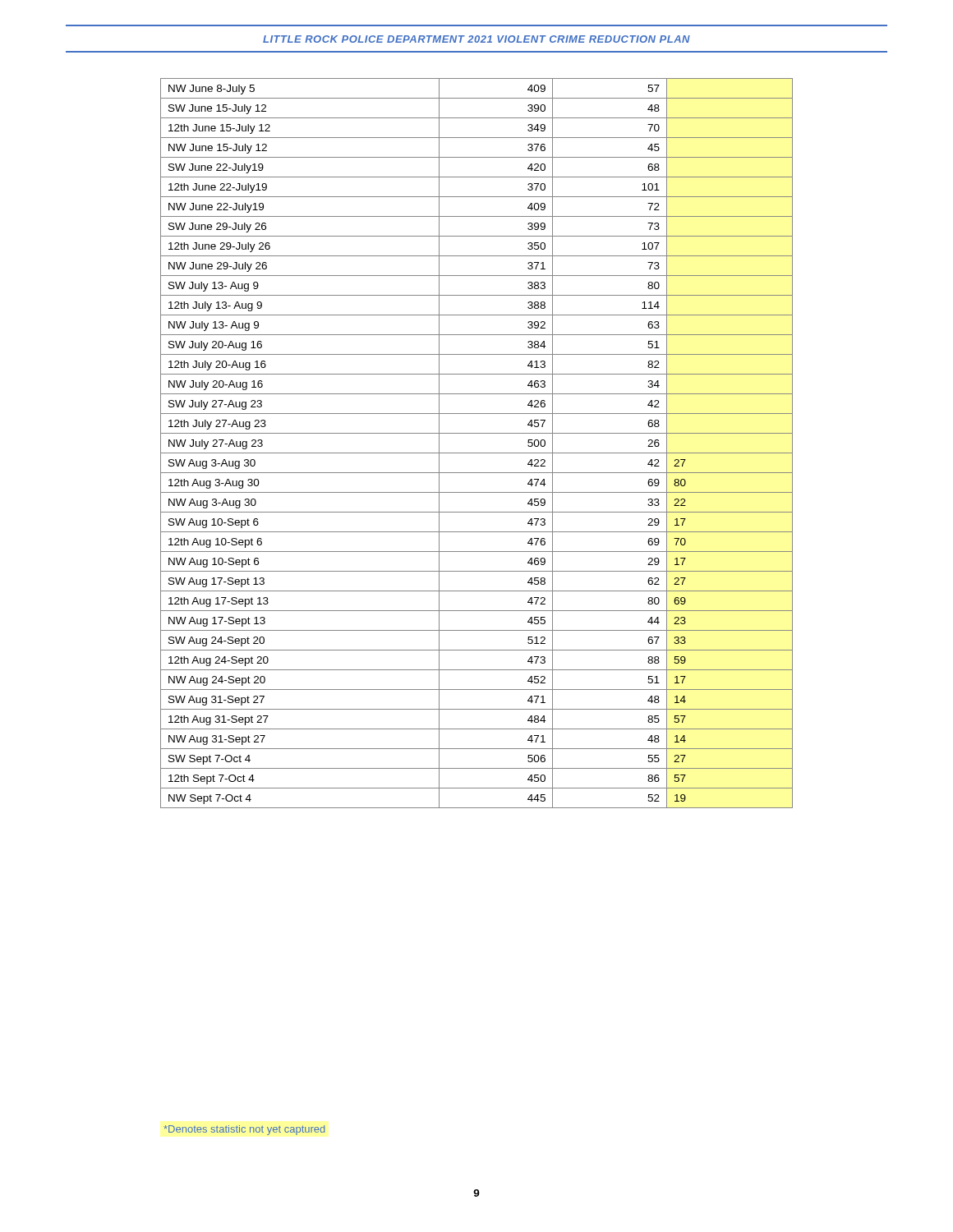Image resolution: width=953 pixels, height=1232 pixels.
Task: Find "Denotes statistic not yet captured" on this page
Action: pos(245,1129)
